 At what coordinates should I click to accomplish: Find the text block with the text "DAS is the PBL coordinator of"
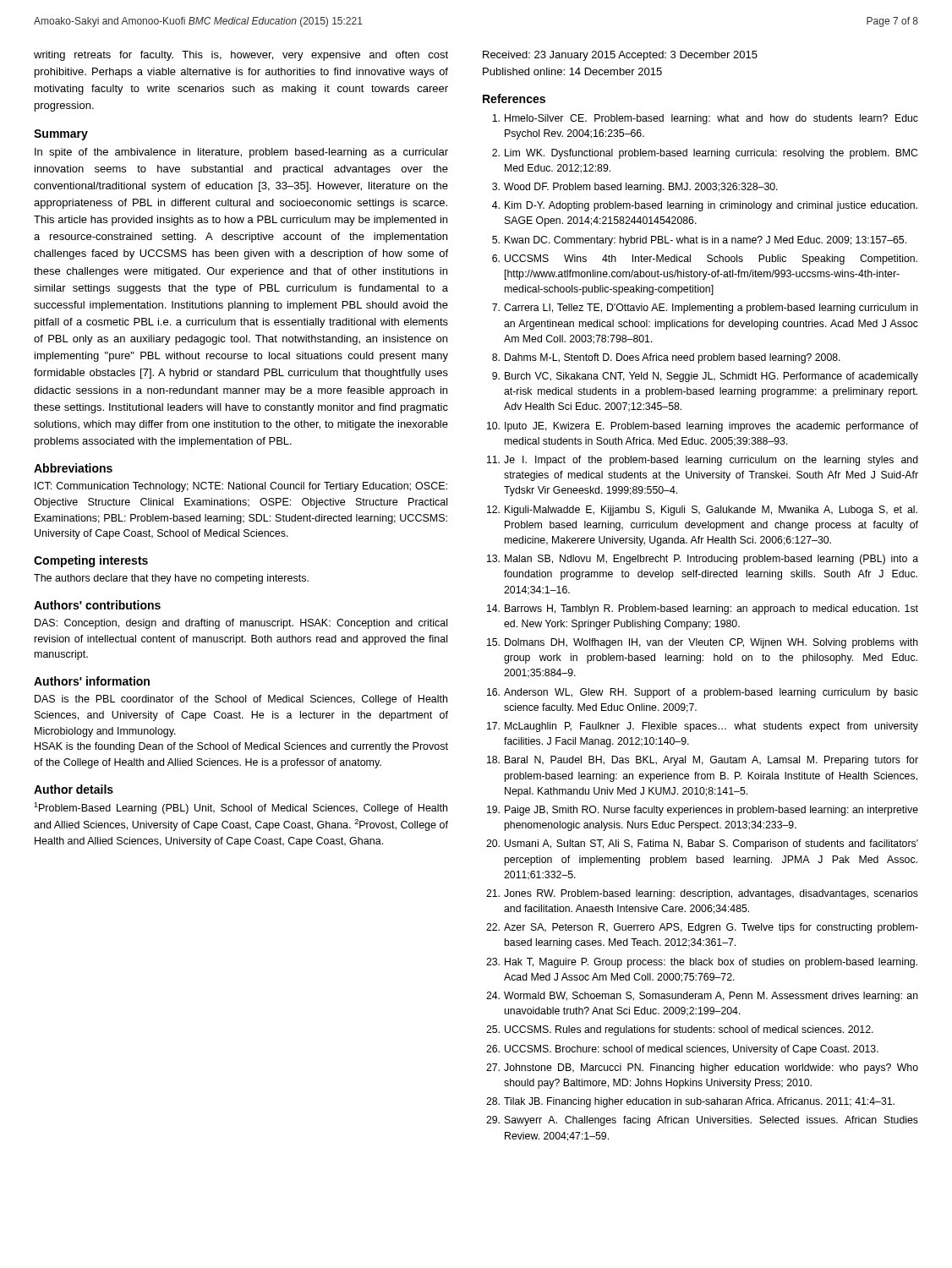coord(241,731)
